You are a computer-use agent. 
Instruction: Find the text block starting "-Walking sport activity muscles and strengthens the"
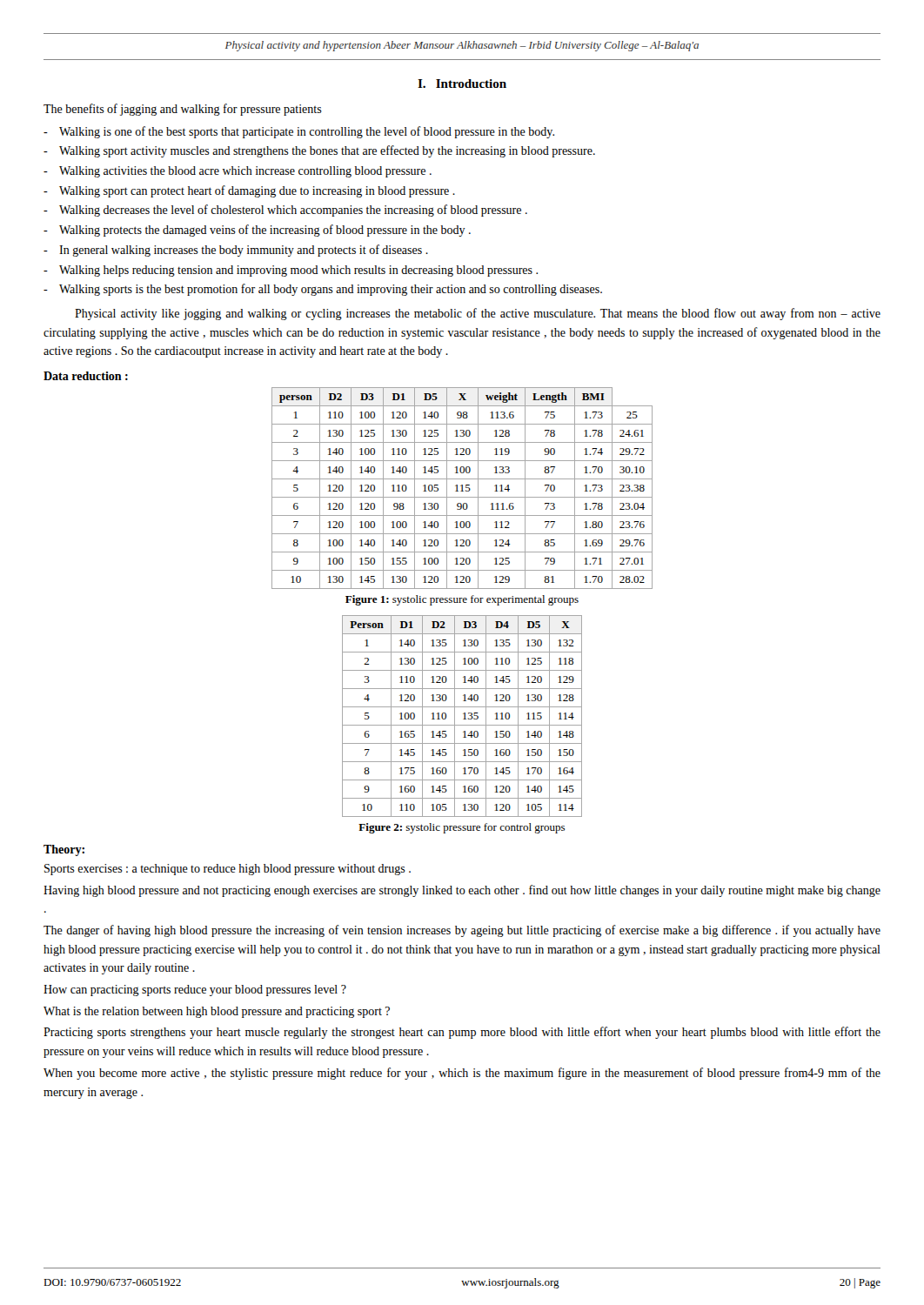462,152
